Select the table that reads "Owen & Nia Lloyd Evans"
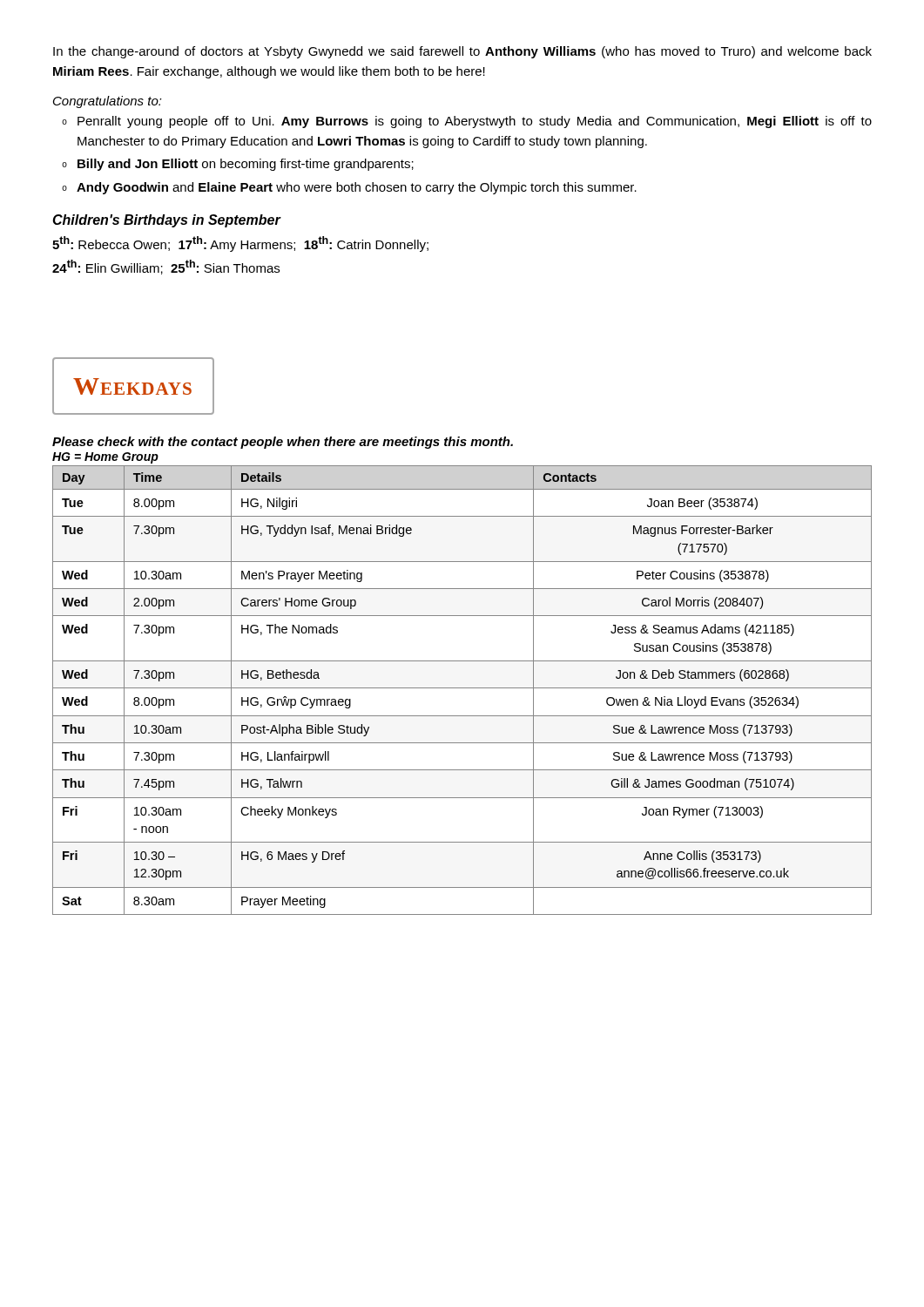This screenshot has width=924, height=1307. tap(462, 690)
